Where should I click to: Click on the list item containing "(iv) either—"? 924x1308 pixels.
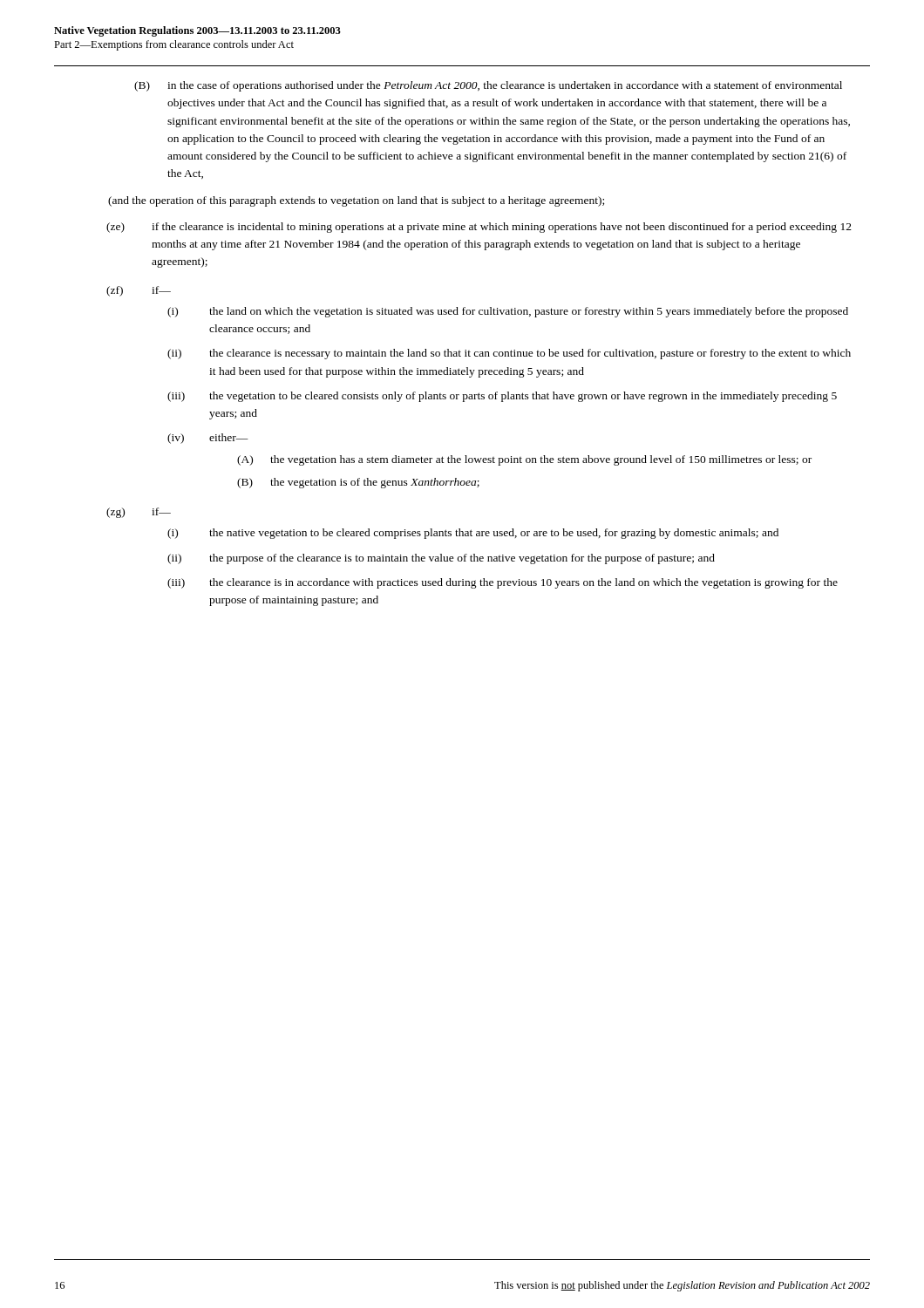228,438
